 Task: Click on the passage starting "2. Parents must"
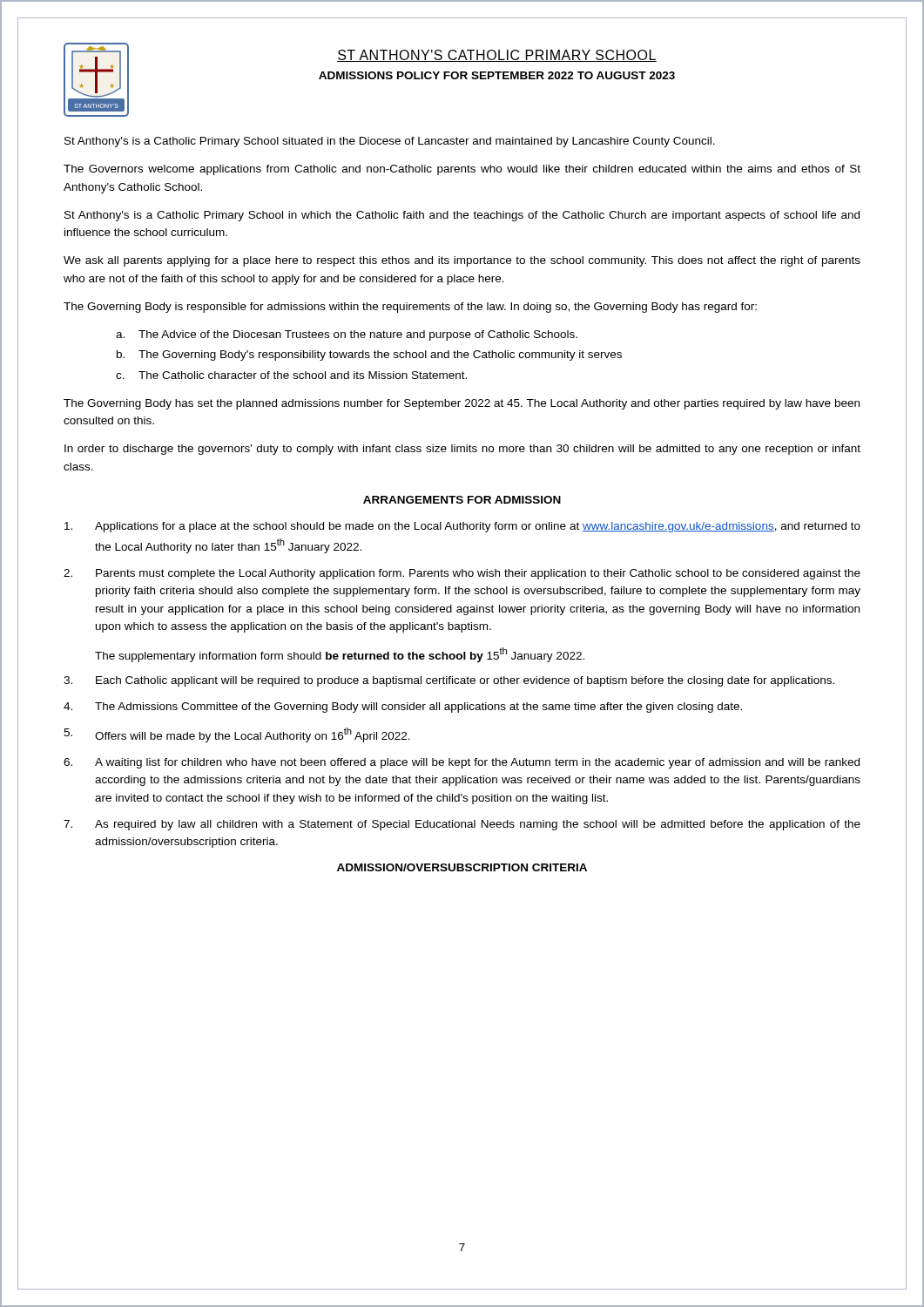click(x=462, y=600)
